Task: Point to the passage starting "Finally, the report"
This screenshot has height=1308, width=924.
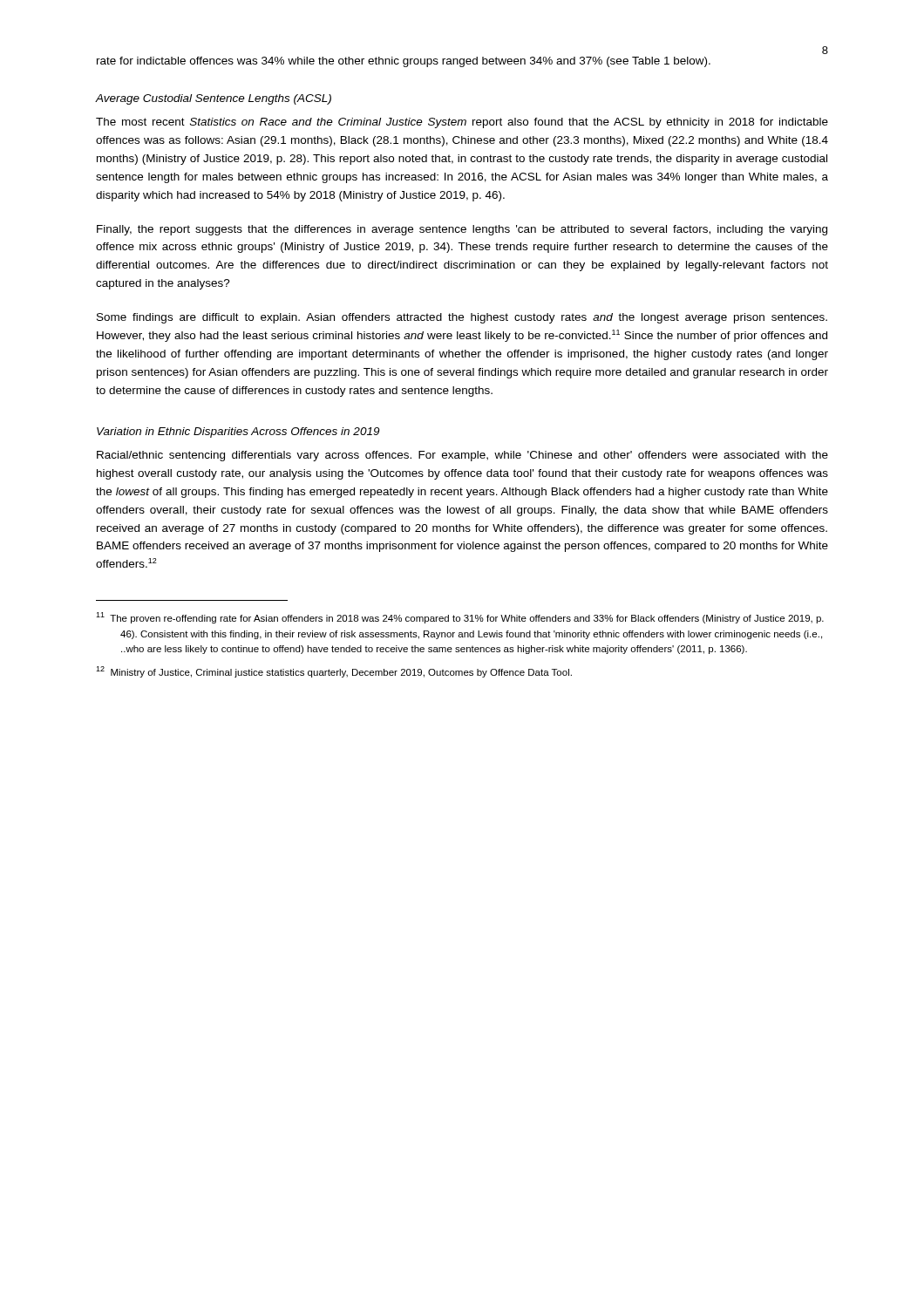Action: (x=462, y=256)
